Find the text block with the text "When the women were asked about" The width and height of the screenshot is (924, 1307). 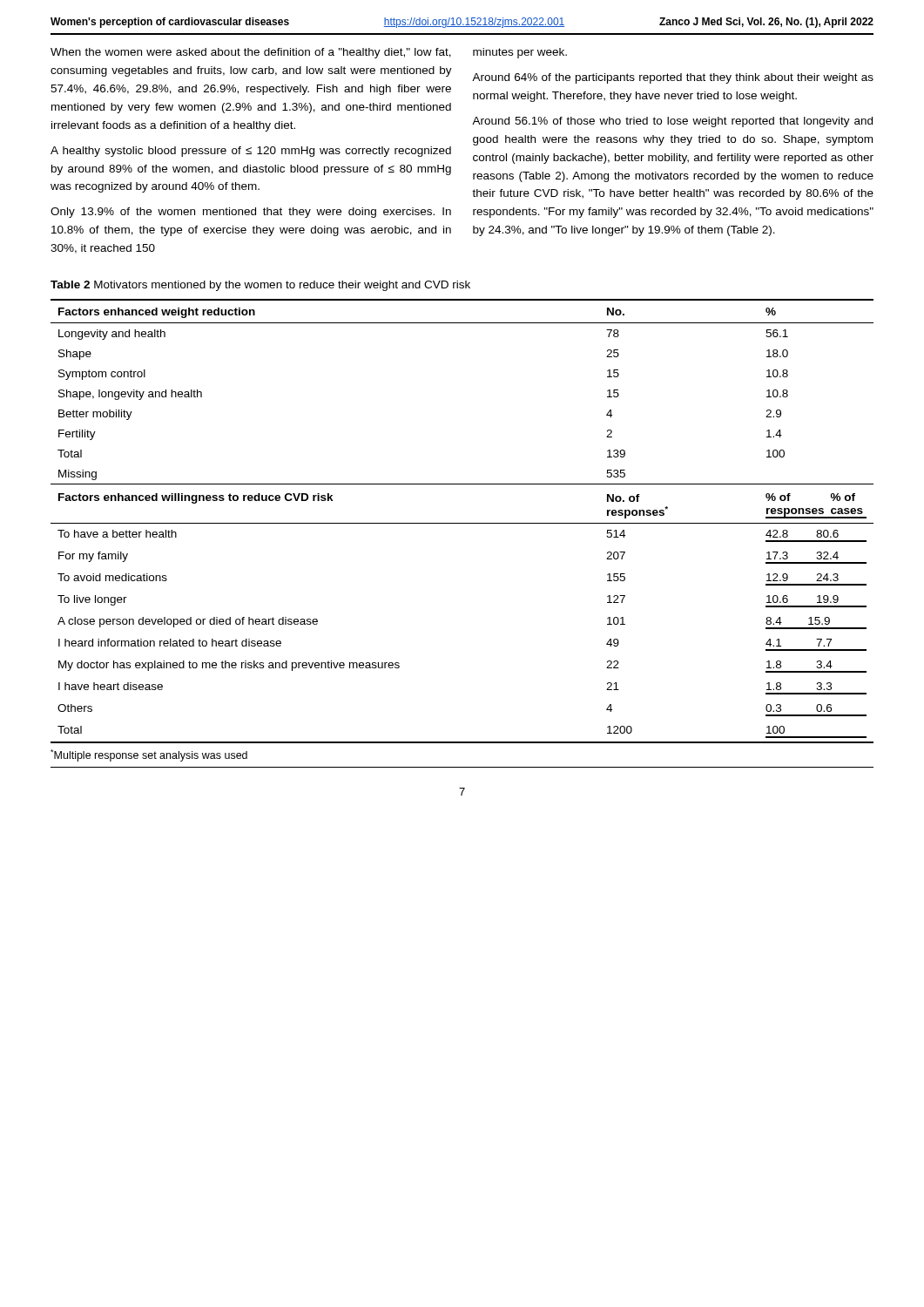click(x=251, y=151)
